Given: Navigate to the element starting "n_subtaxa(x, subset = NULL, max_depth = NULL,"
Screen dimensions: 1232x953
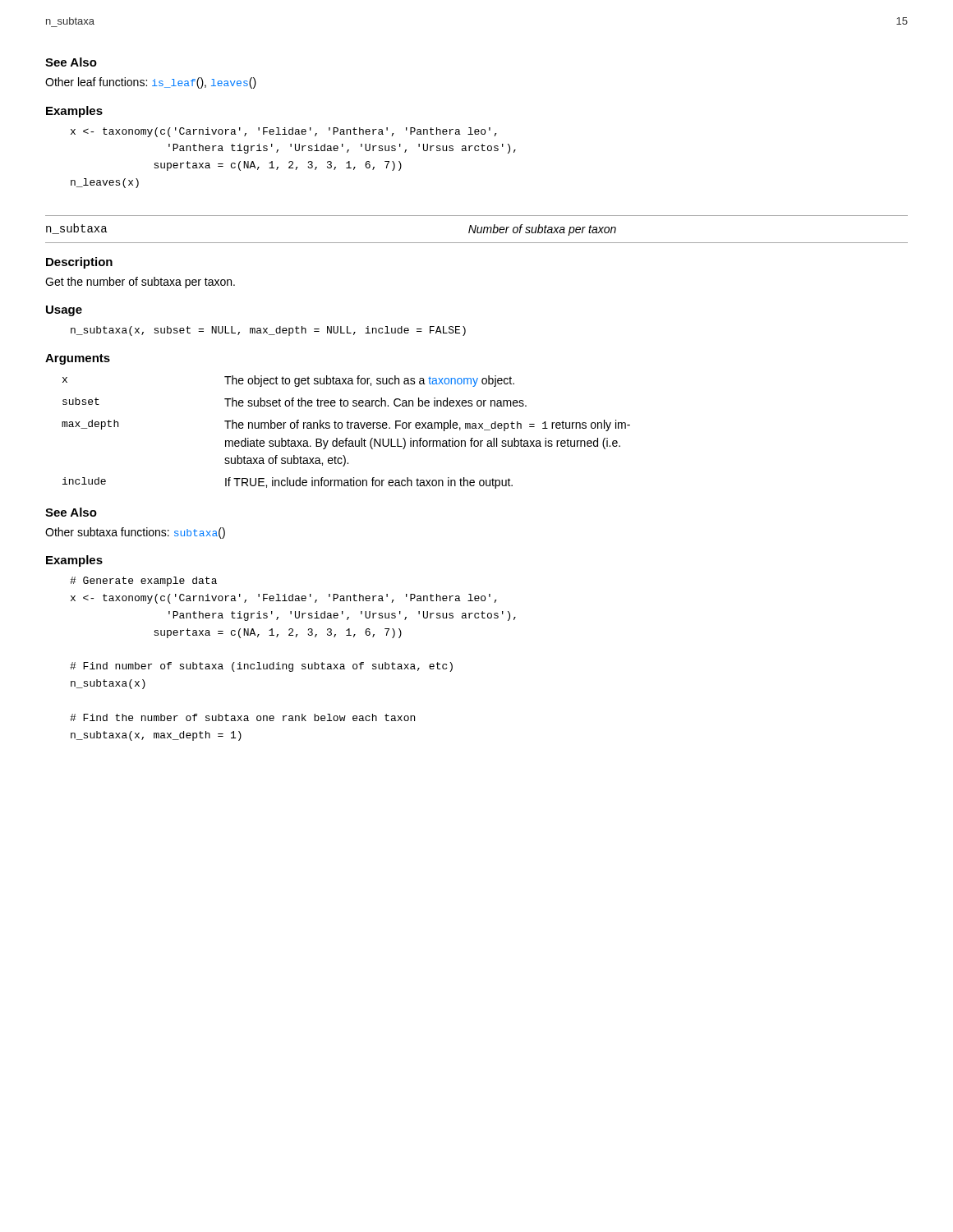Looking at the screenshot, I should [269, 330].
